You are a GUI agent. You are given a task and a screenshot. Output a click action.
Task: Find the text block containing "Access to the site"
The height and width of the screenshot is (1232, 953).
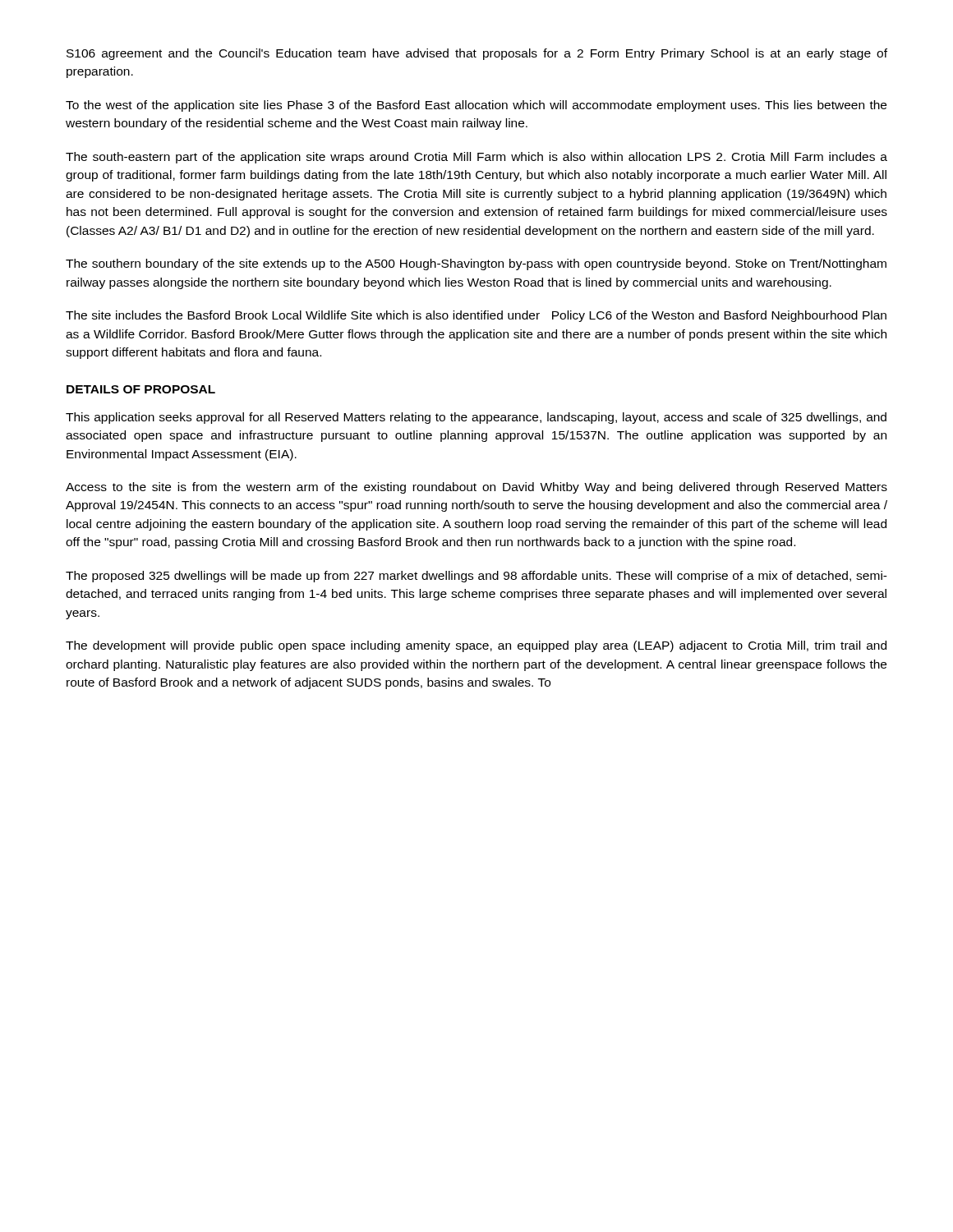click(476, 514)
